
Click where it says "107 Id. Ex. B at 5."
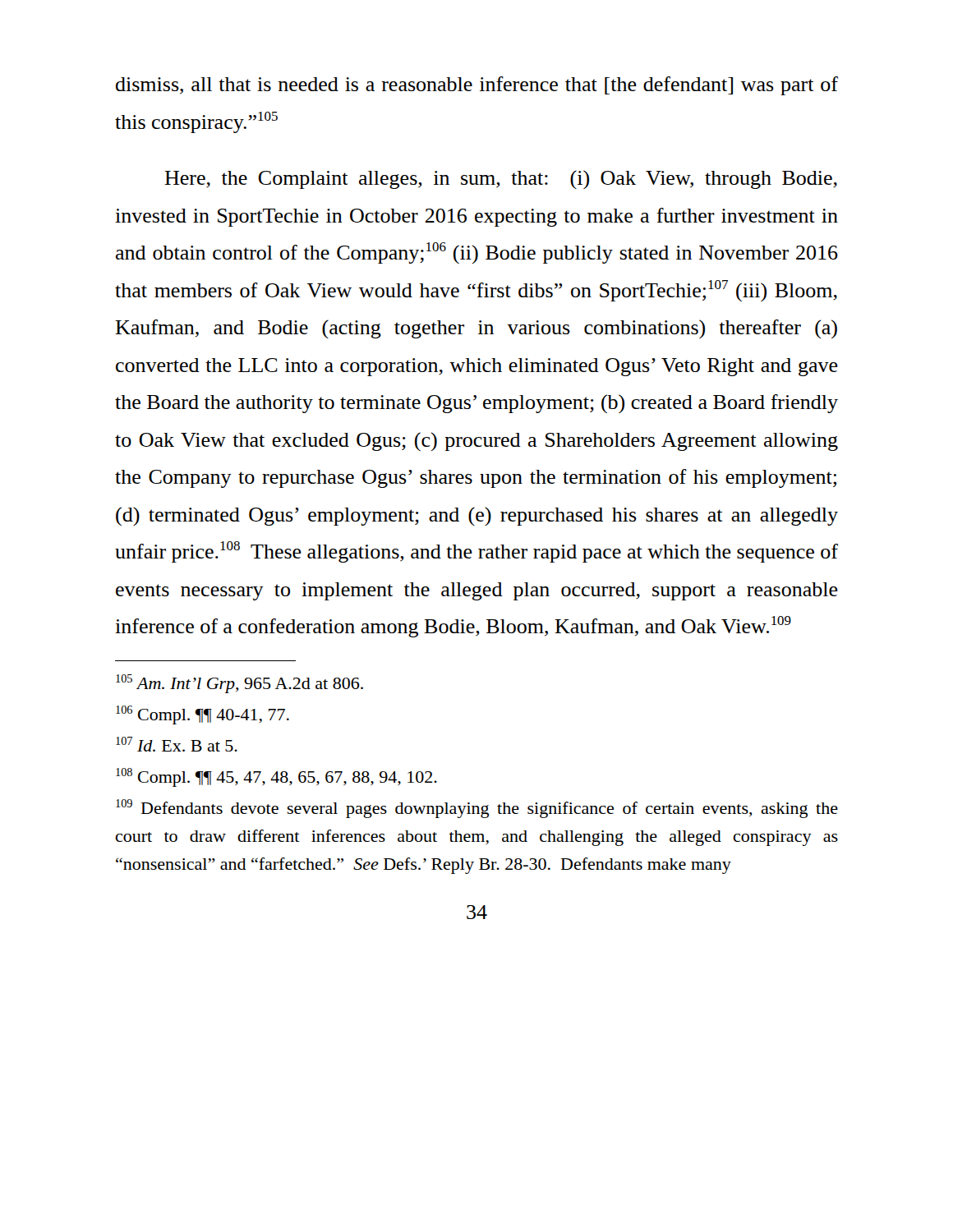point(177,745)
